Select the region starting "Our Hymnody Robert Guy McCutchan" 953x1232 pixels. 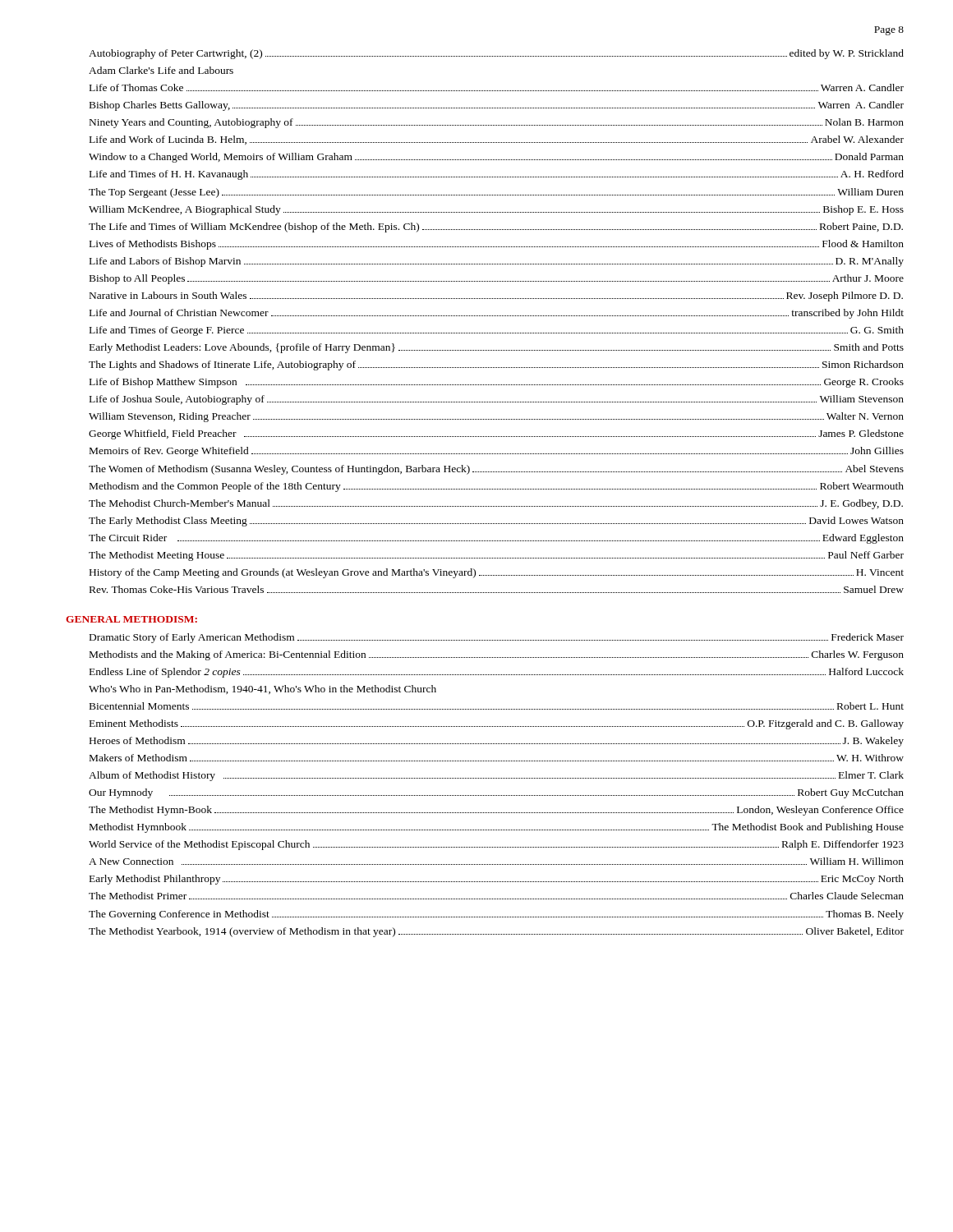coord(496,792)
